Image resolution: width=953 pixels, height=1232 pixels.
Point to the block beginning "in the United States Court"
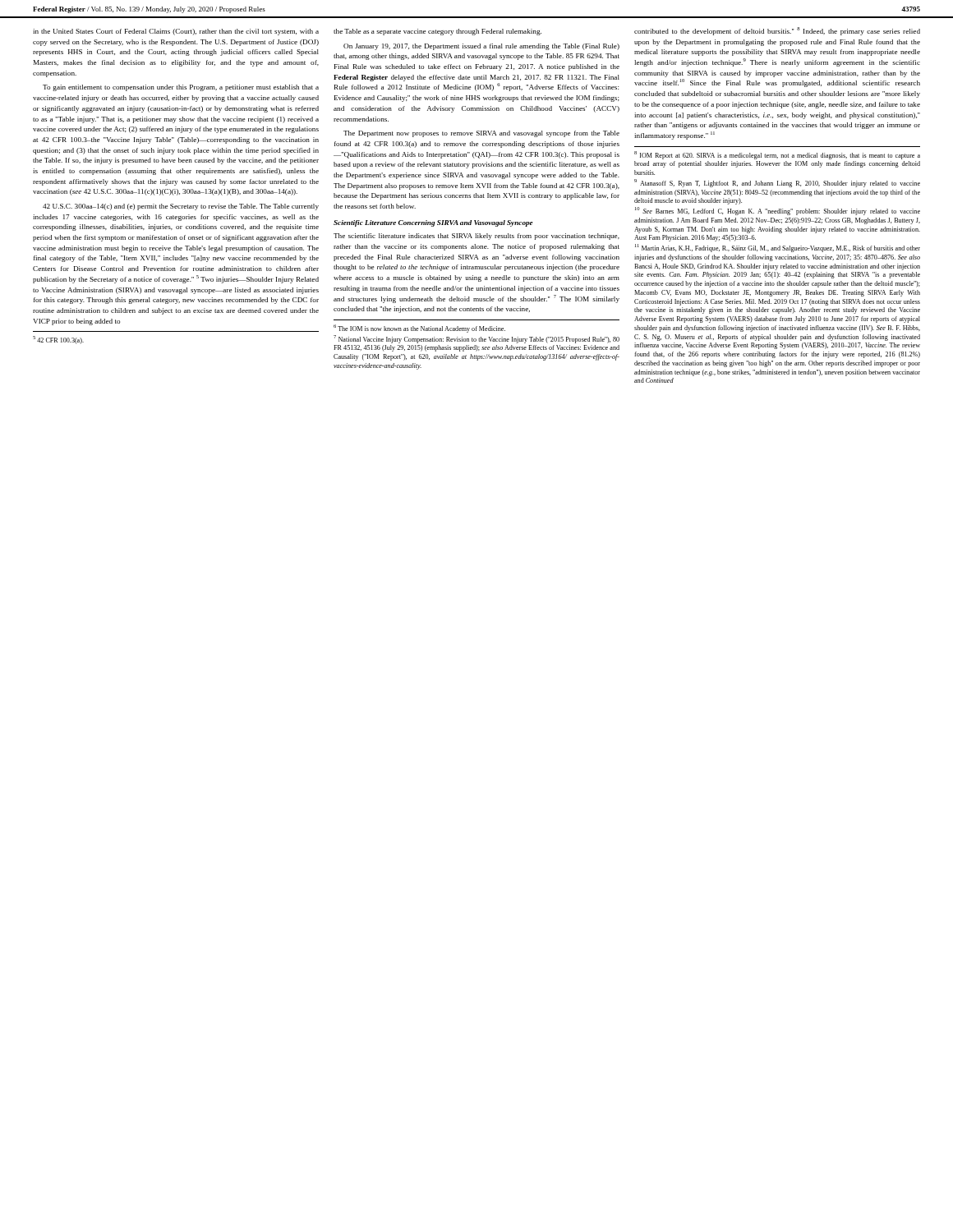pyautogui.click(x=176, y=176)
